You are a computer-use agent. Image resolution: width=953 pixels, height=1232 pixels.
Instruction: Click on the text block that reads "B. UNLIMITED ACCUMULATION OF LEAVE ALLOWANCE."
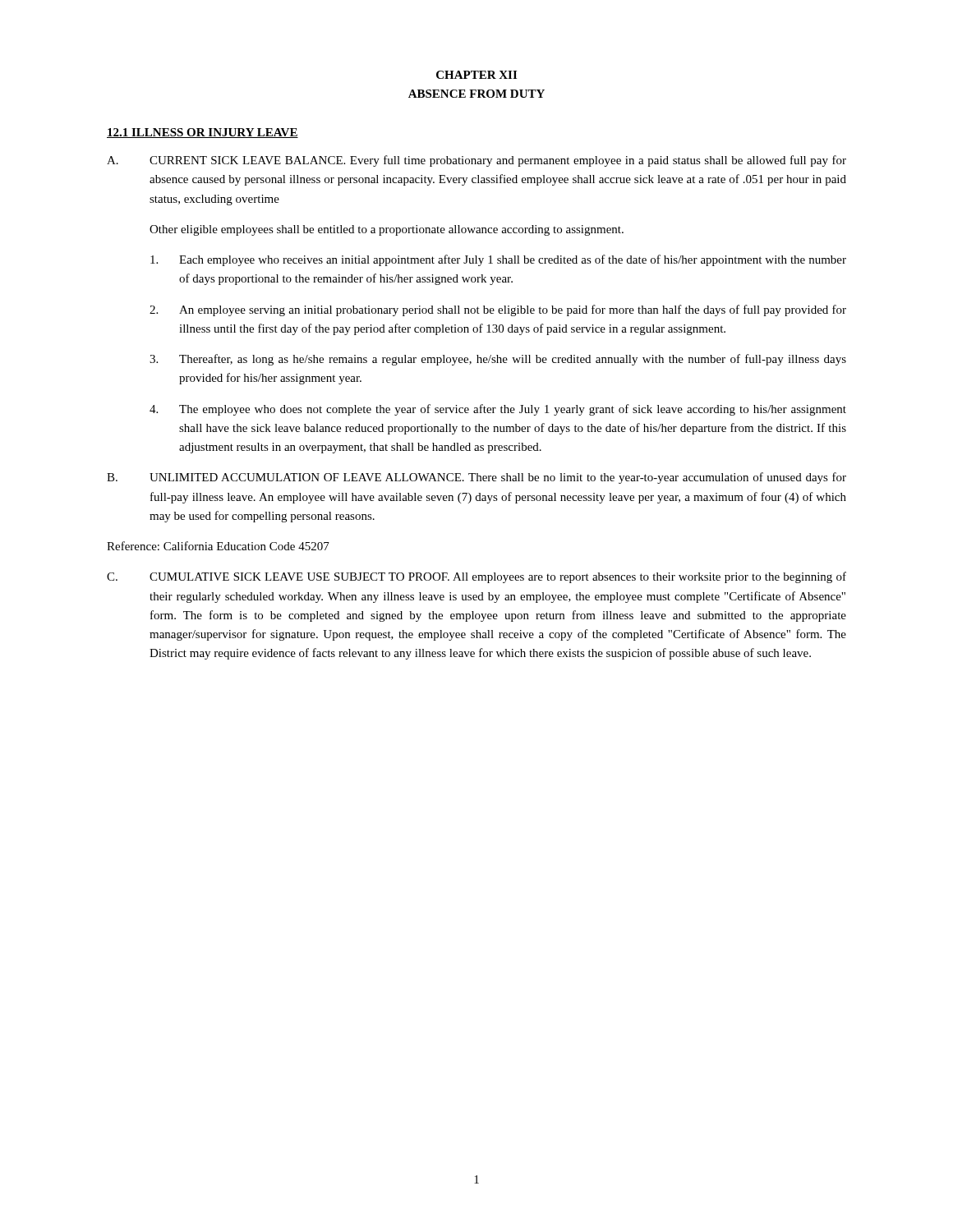[476, 497]
